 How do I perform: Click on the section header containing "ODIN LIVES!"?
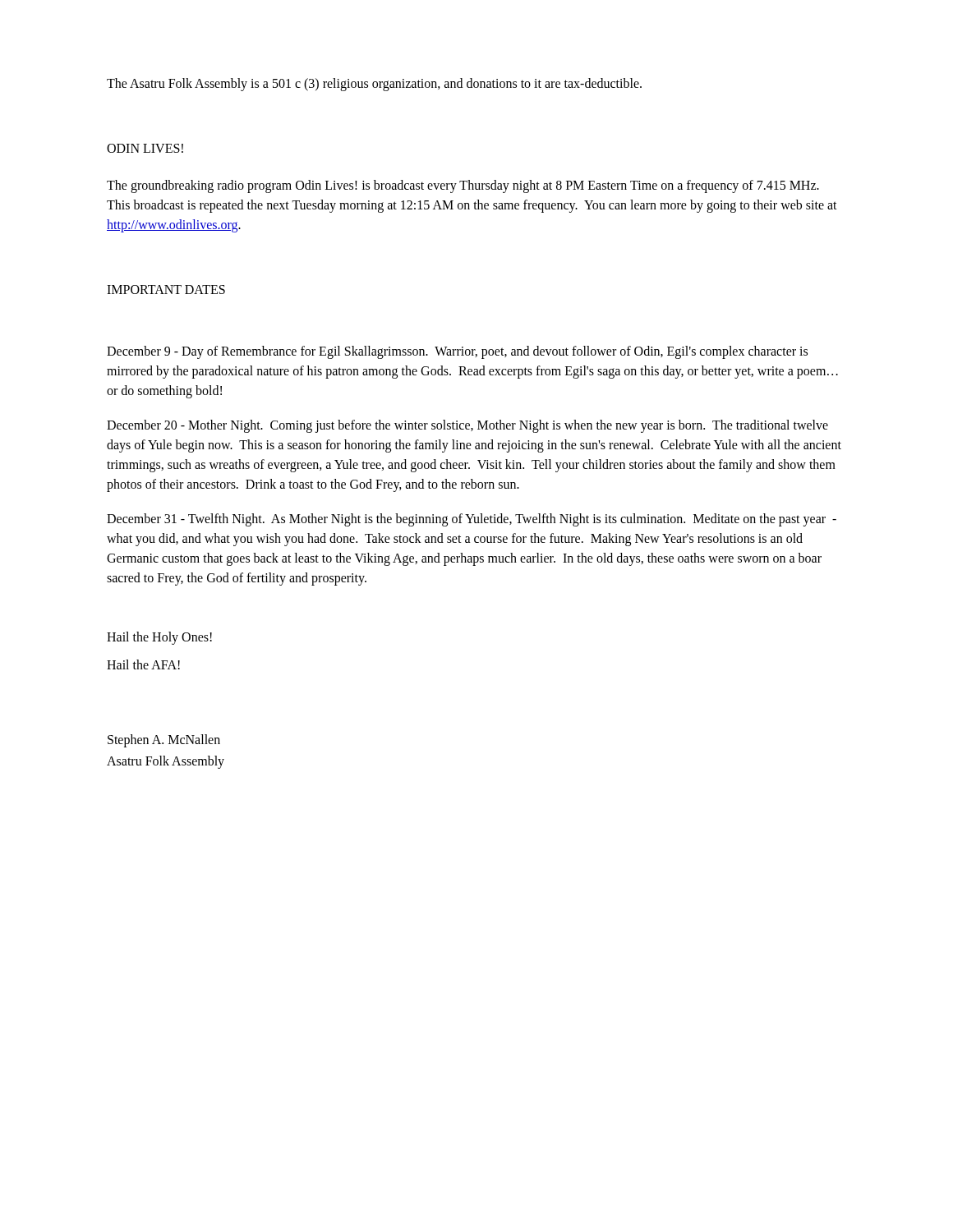pyautogui.click(x=146, y=148)
